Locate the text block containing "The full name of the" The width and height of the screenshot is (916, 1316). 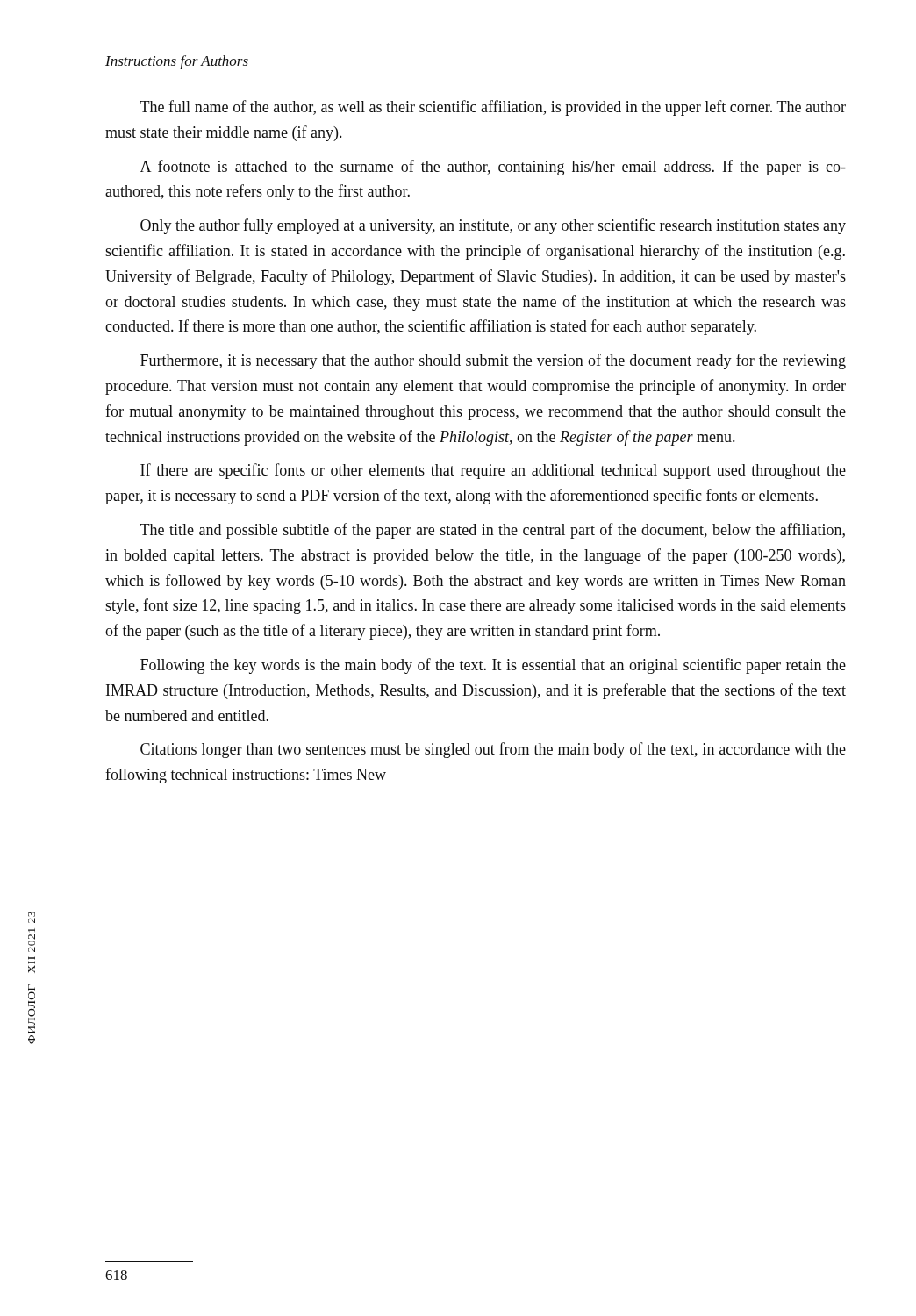(476, 441)
